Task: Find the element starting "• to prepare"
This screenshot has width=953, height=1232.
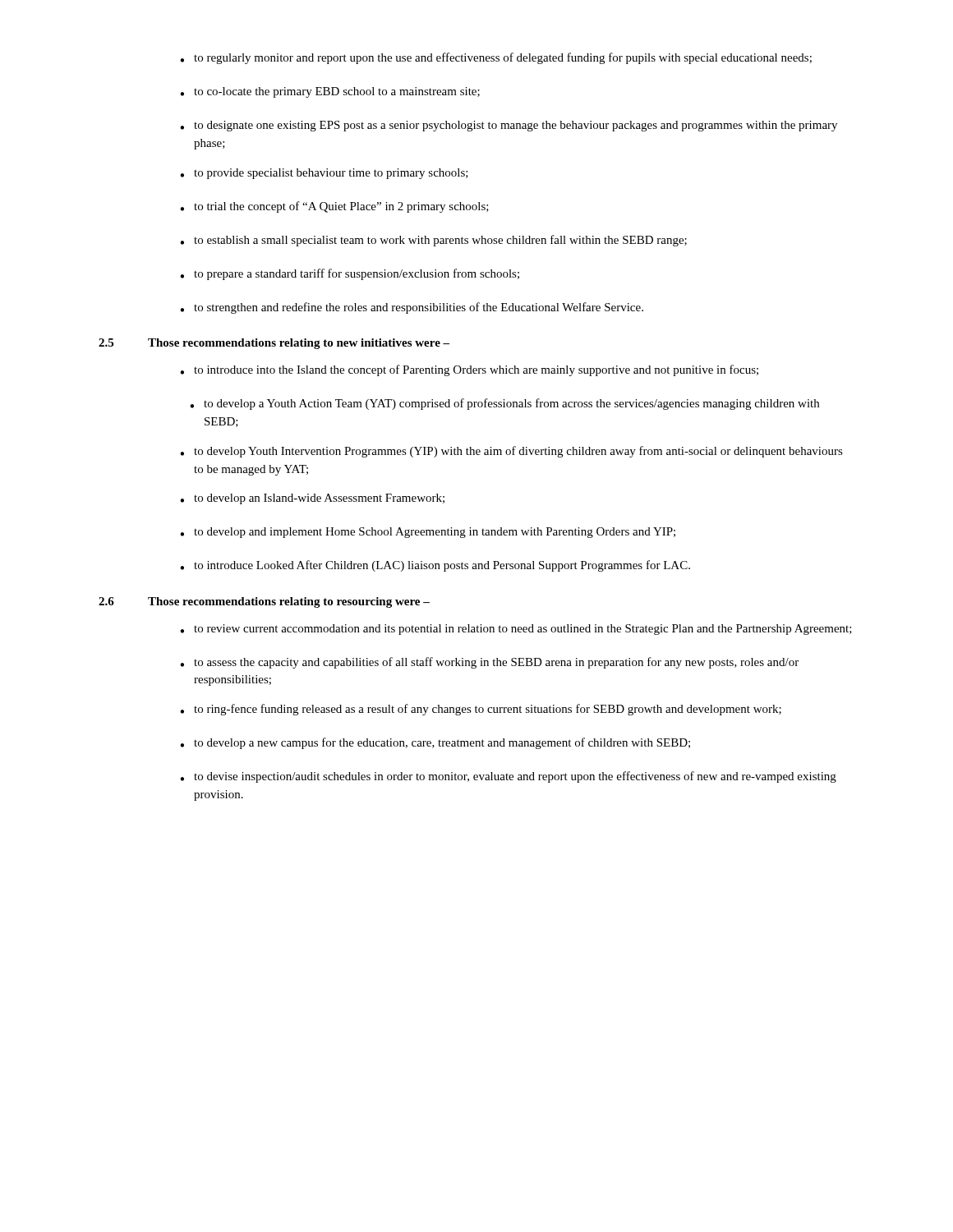Action: click(x=513, y=276)
